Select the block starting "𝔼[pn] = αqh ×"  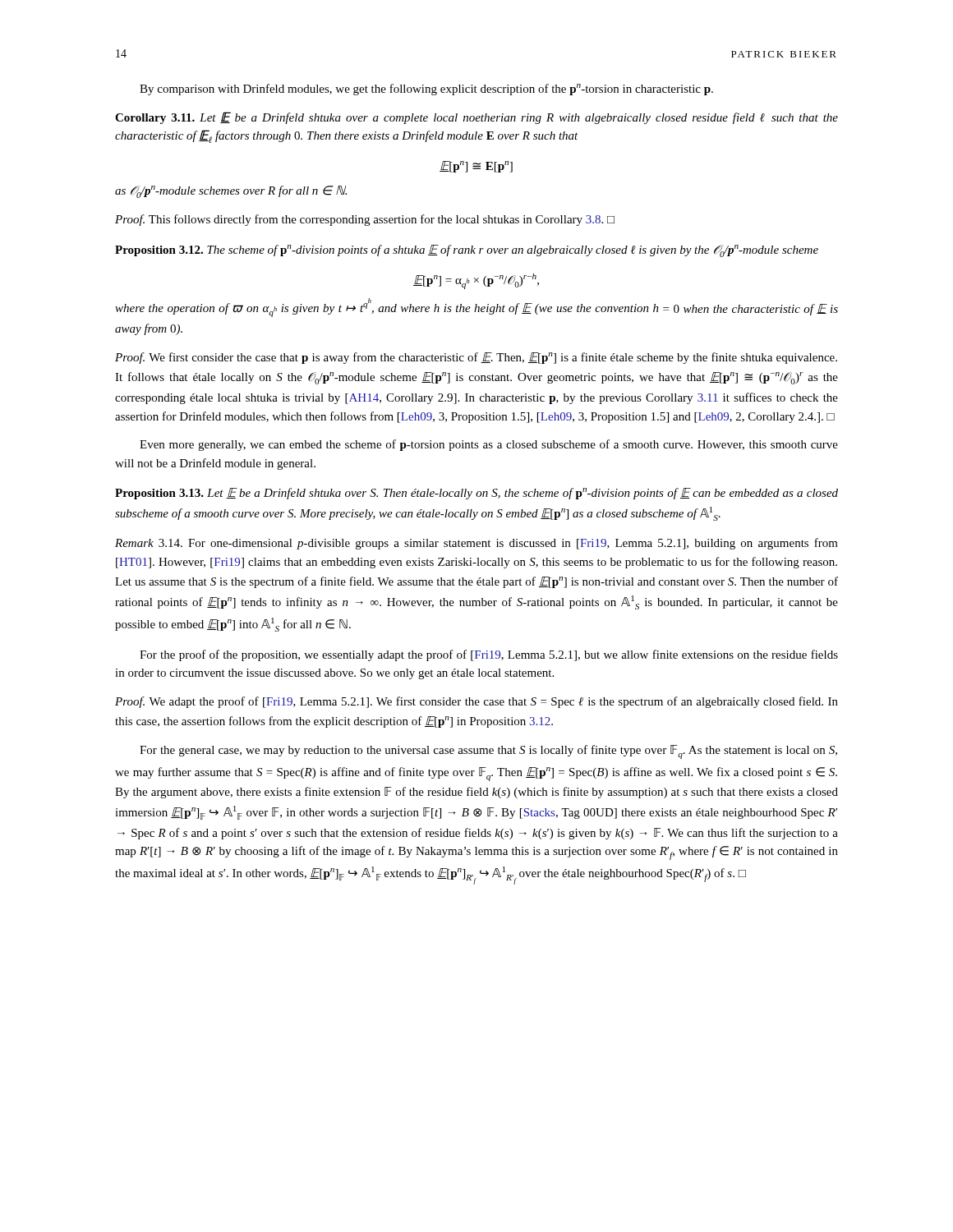coord(476,280)
